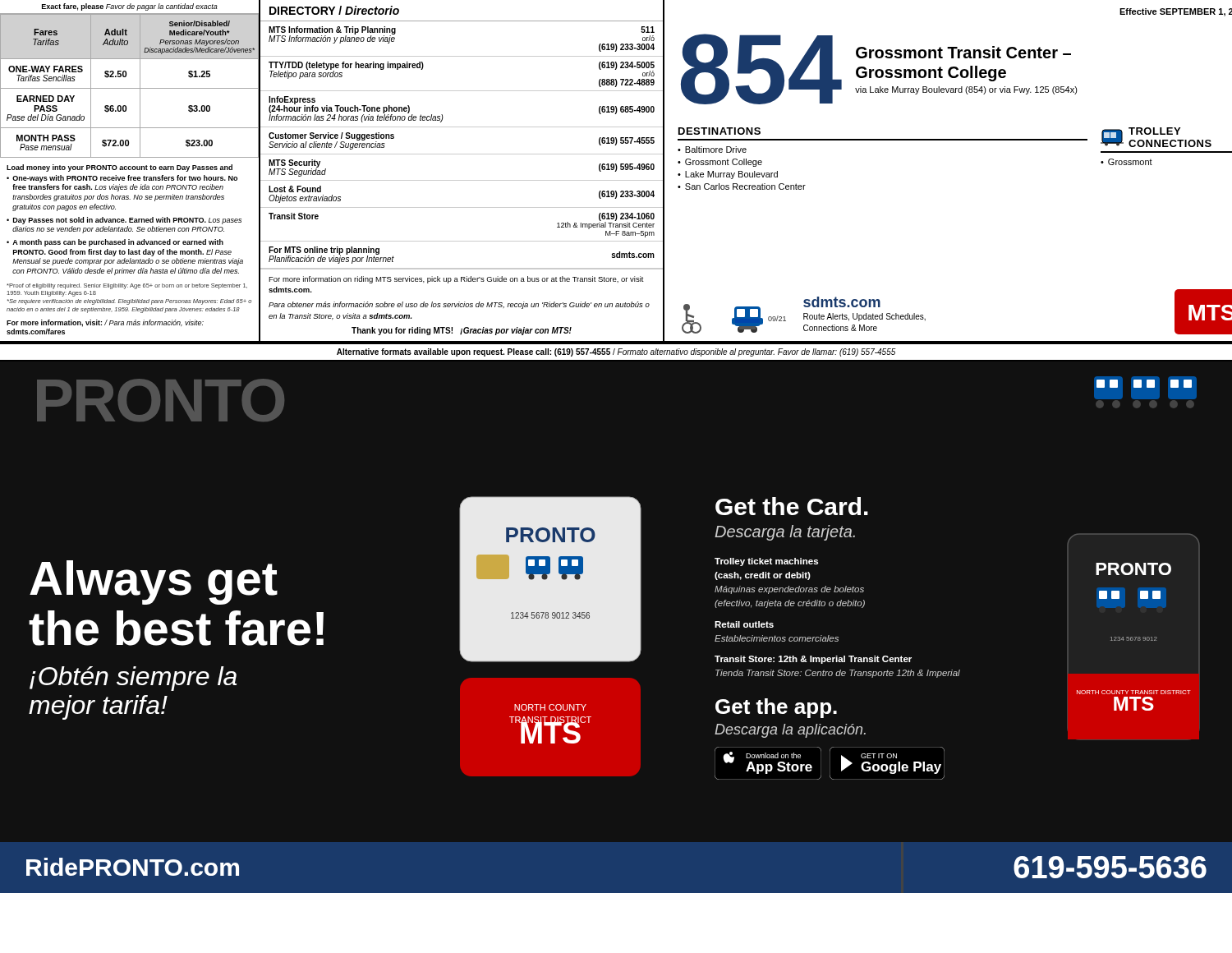1232x953 pixels.
Task: Locate the text with the text "¡Obtén siempre lamejor tarifa!"
Action: pyautogui.click(x=133, y=691)
